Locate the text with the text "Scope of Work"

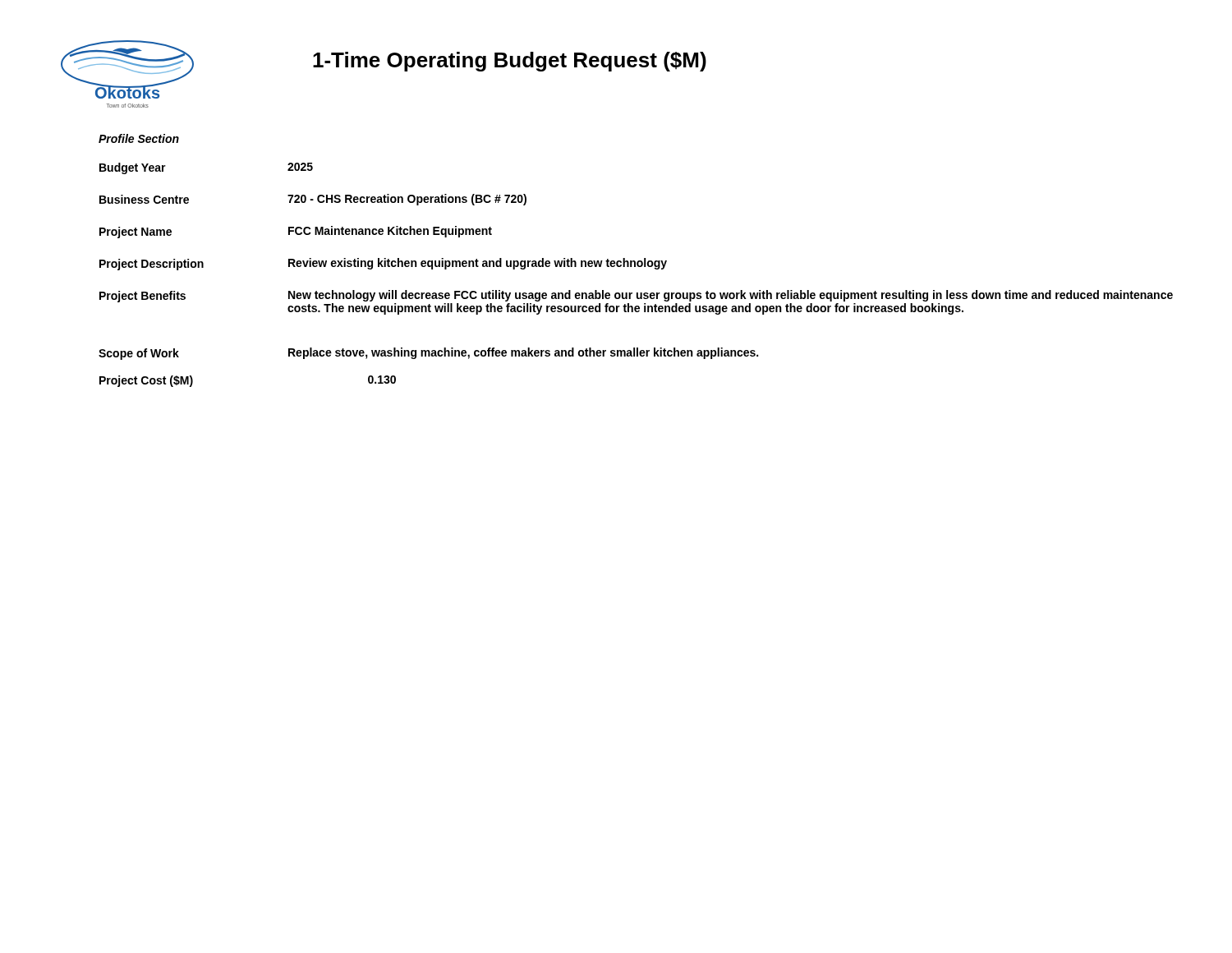pyautogui.click(x=139, y=353)
